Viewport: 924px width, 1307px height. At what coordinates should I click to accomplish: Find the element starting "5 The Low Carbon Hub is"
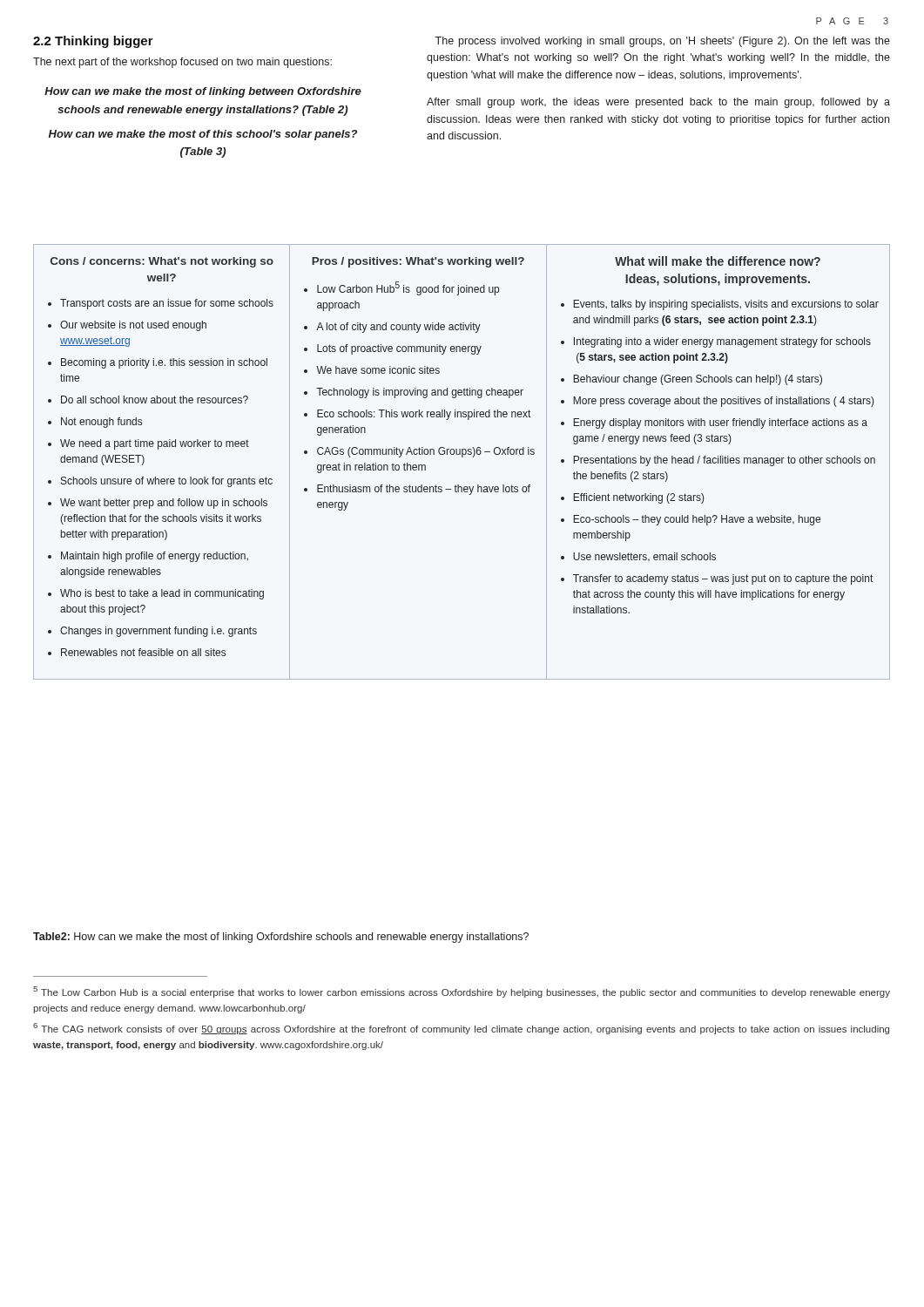462,998
